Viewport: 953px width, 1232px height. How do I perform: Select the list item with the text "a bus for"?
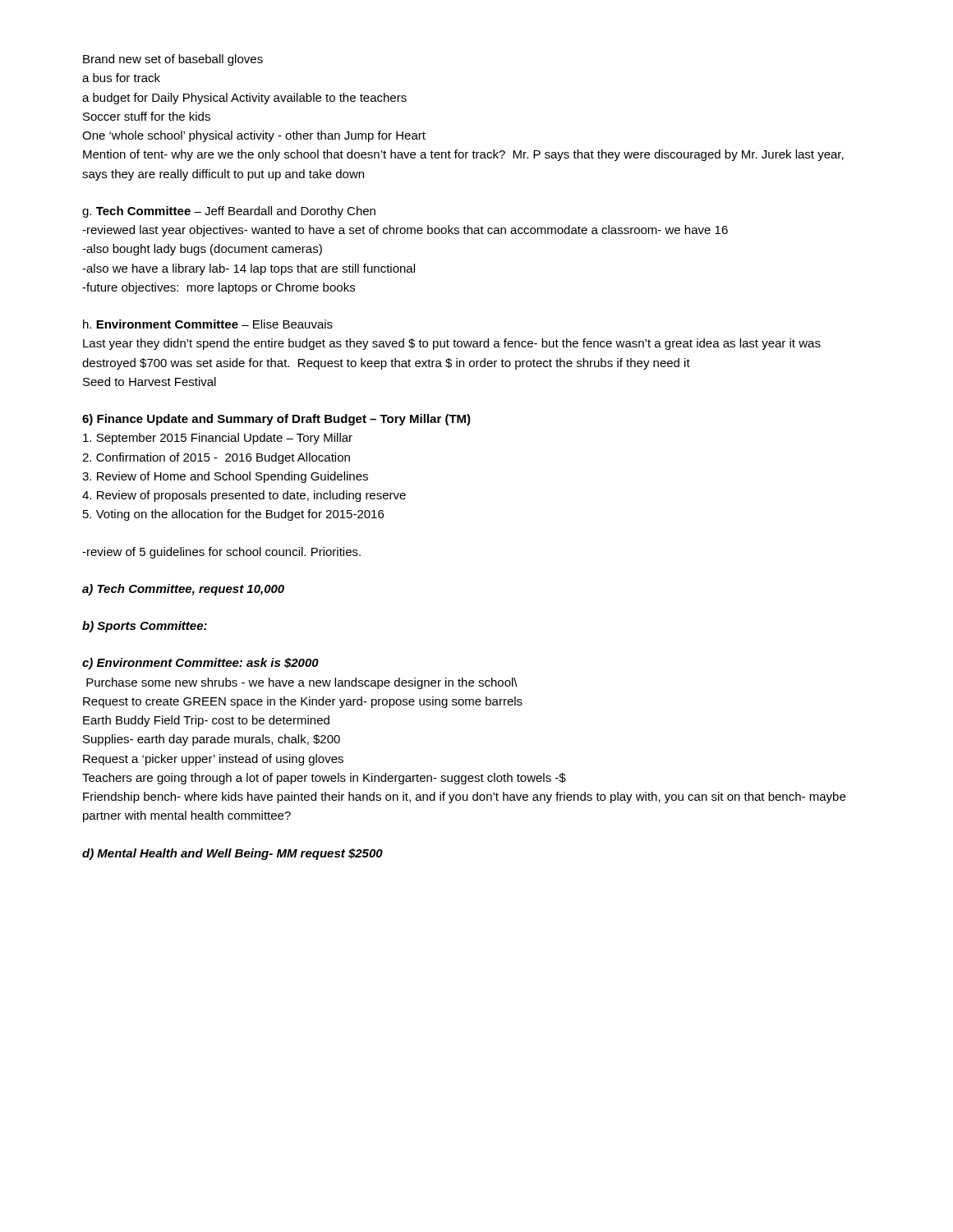tap(121, 78)
